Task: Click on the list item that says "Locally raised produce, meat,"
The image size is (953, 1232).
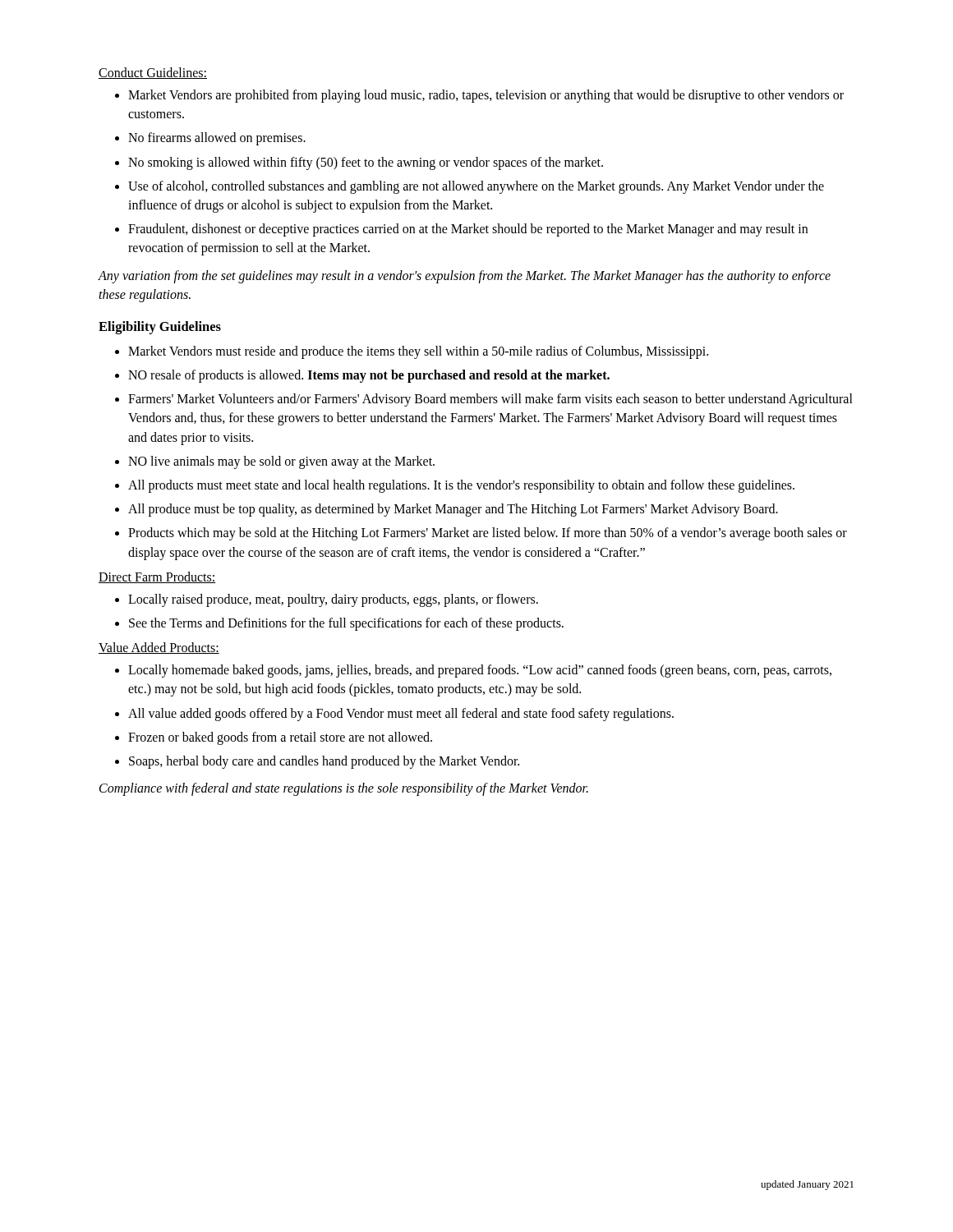Action: click(x=491, y=599)
